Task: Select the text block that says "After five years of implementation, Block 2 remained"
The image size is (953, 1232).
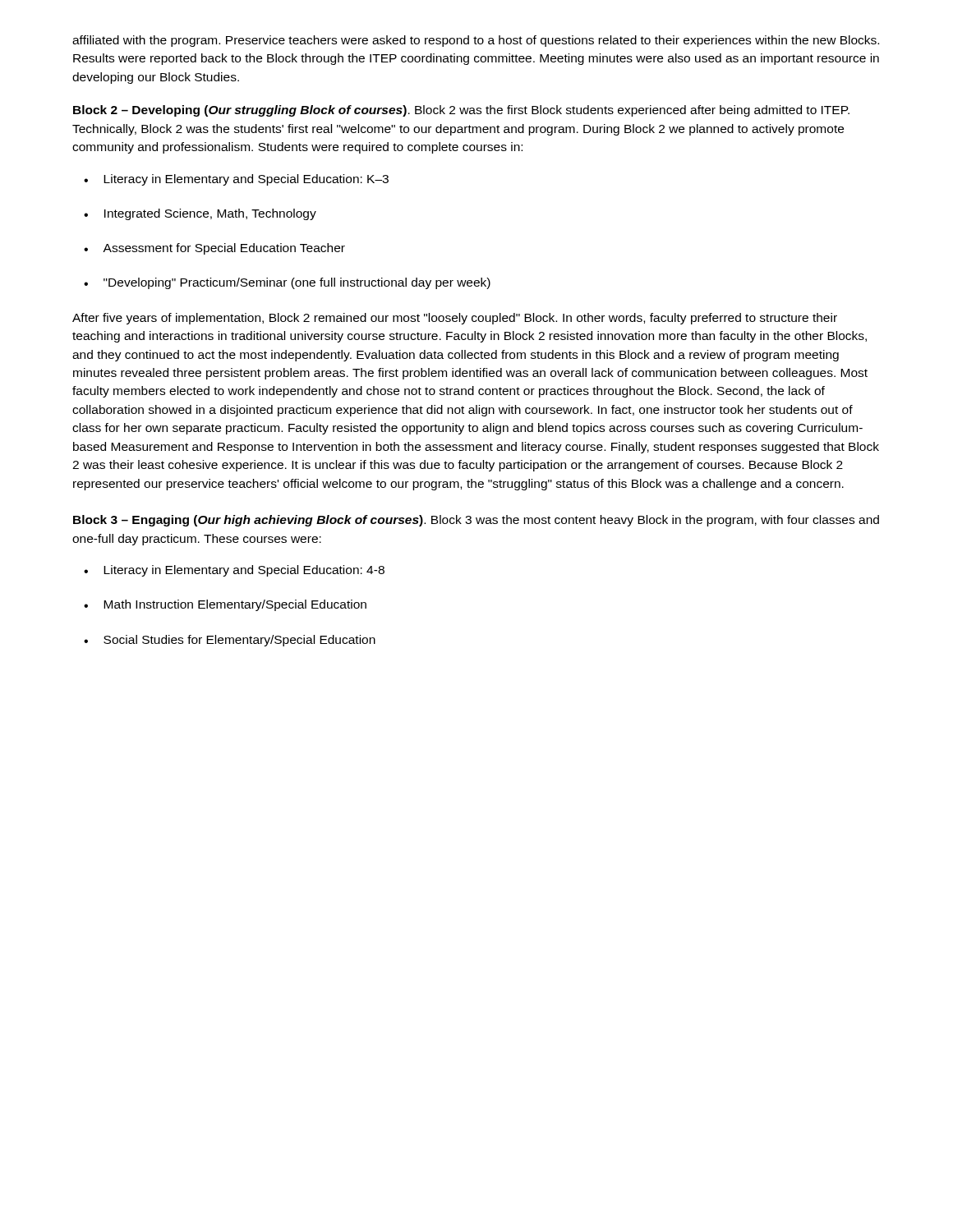Action: pyautogui.click(x=476, y=400)
